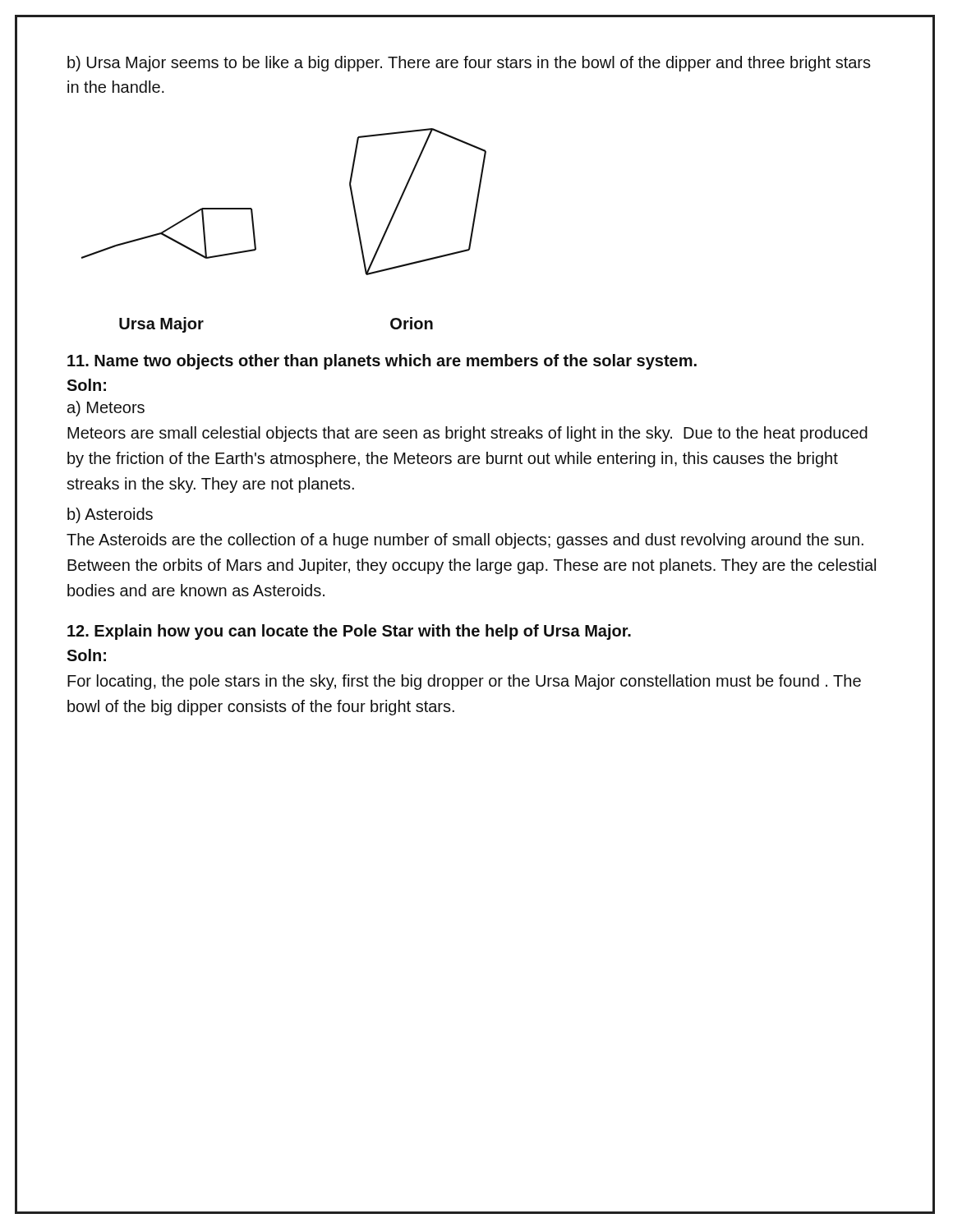
Task: Point to the text block starting "a) Meteors"
Action: [106, 407]
